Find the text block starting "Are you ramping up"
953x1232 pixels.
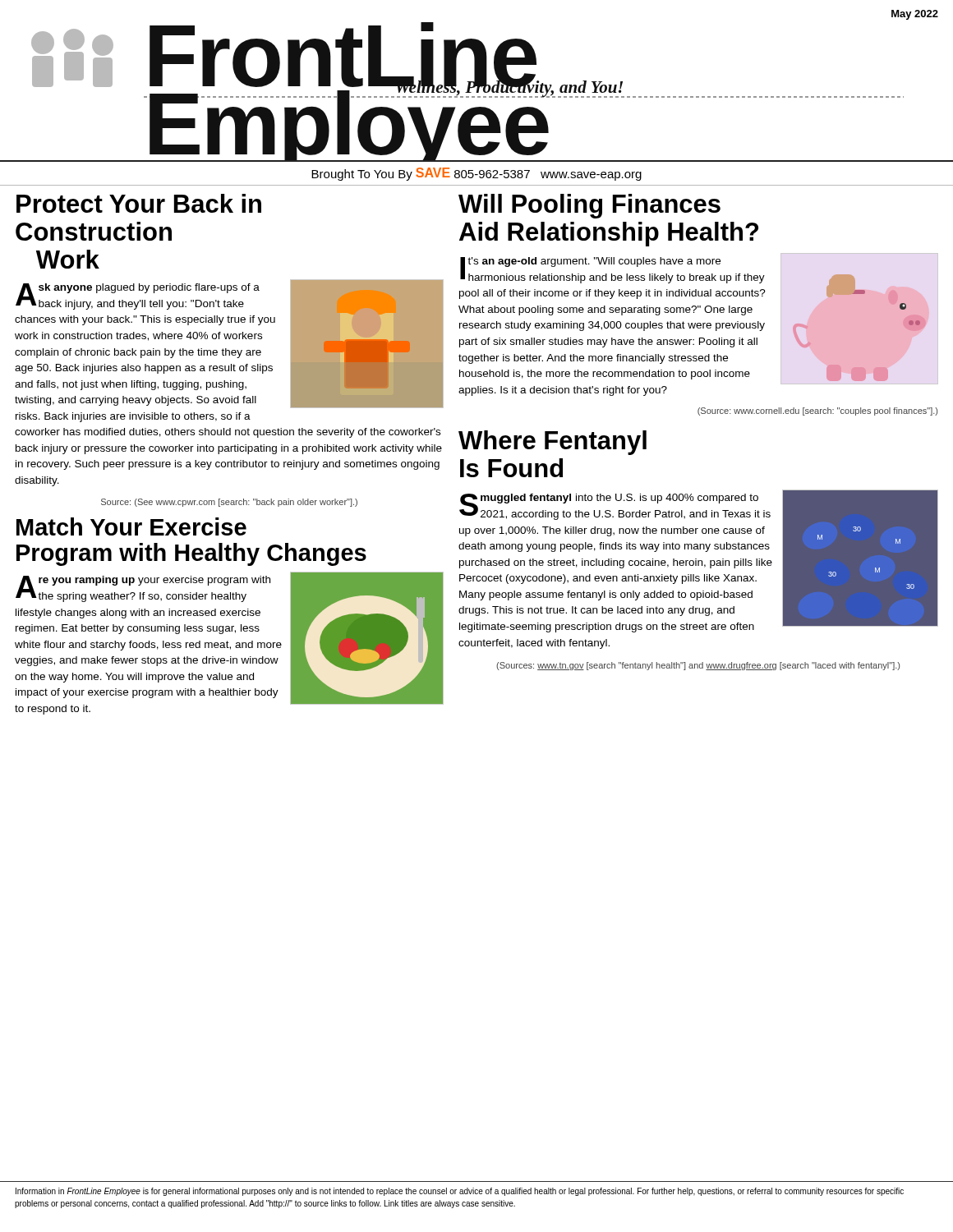tap(229, 644)
